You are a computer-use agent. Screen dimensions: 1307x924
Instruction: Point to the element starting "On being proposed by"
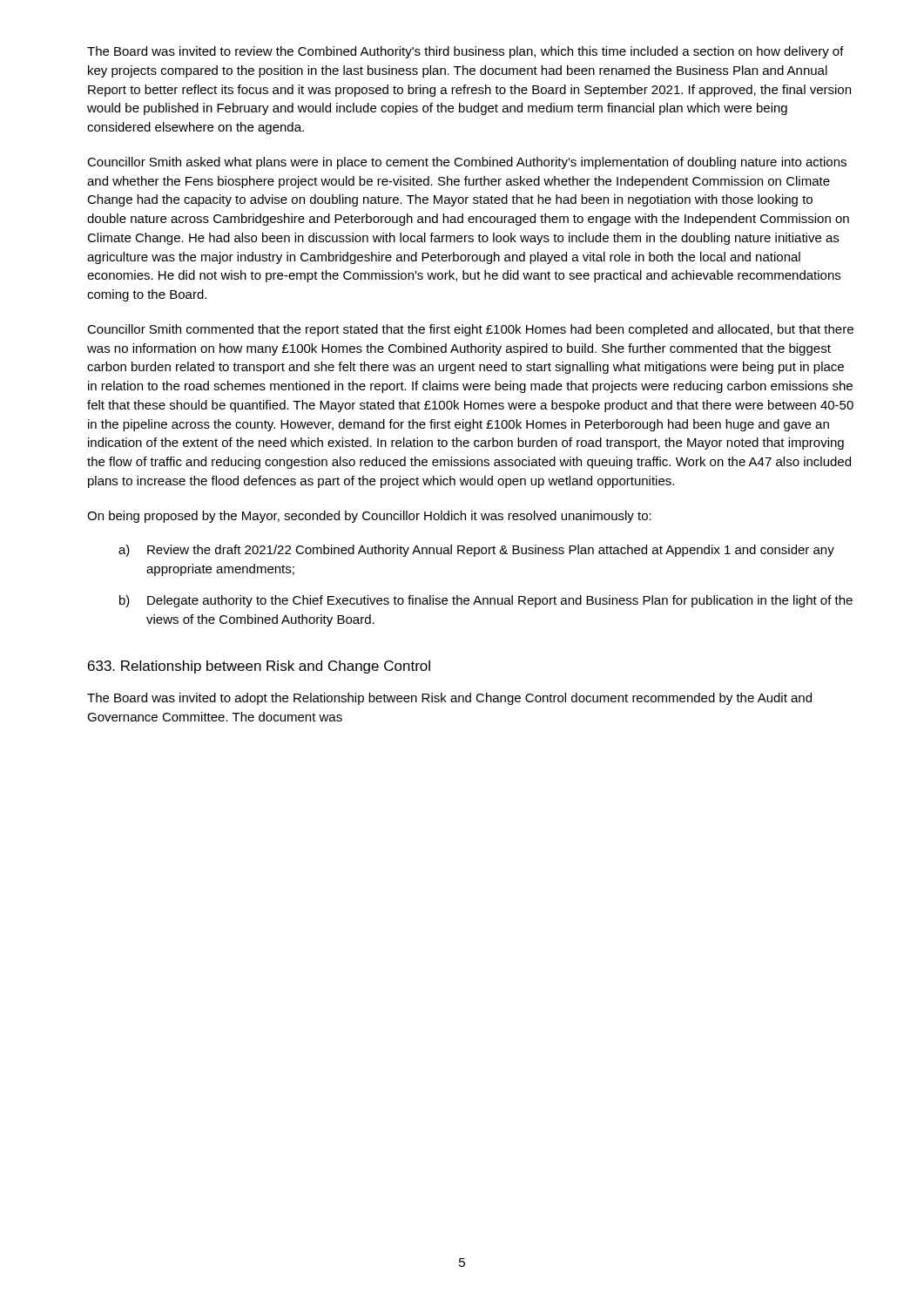(x=370, y=515)
